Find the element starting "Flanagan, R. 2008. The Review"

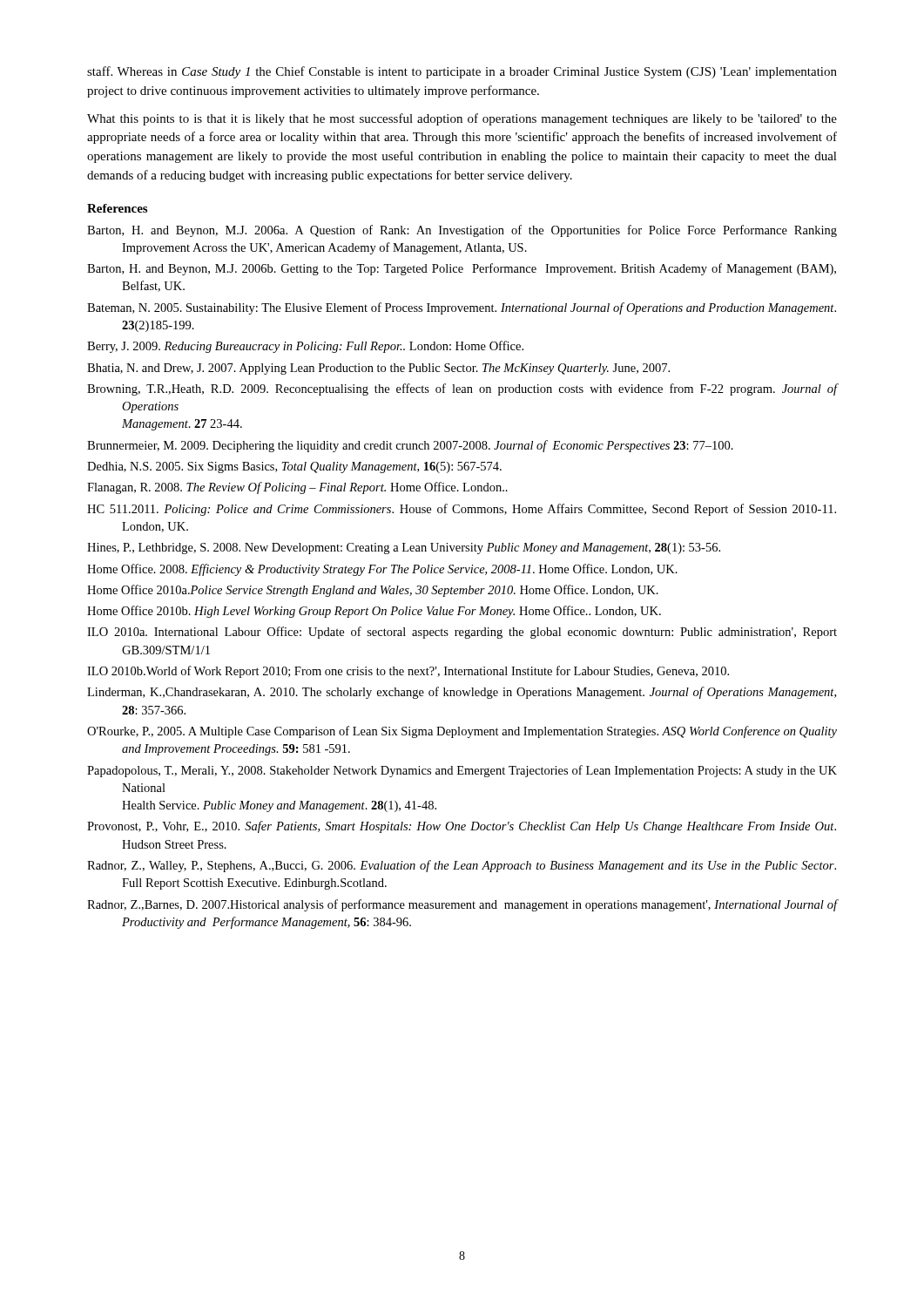pos(298,487)
